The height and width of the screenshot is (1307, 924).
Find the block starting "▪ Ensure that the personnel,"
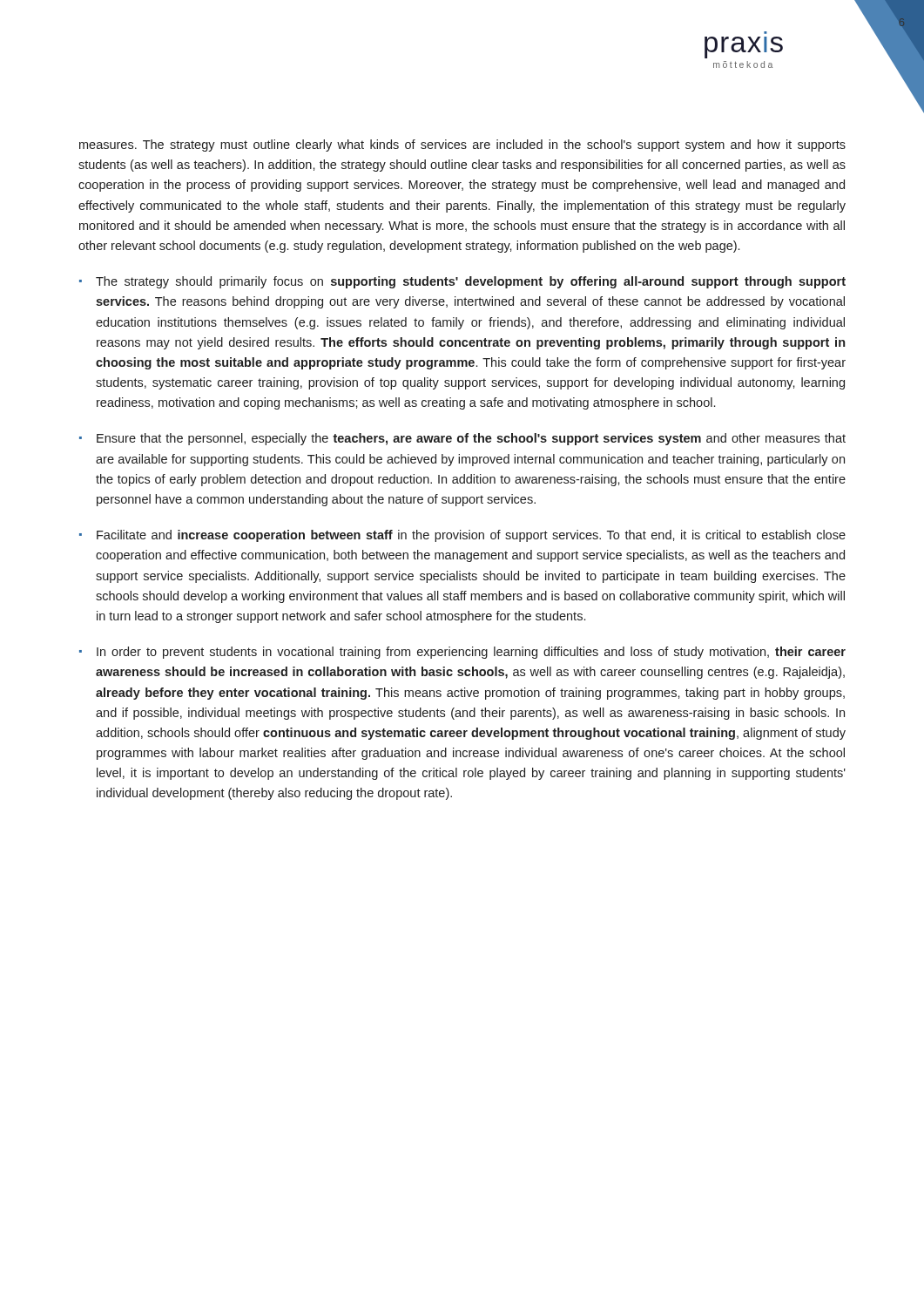[462, 469]
